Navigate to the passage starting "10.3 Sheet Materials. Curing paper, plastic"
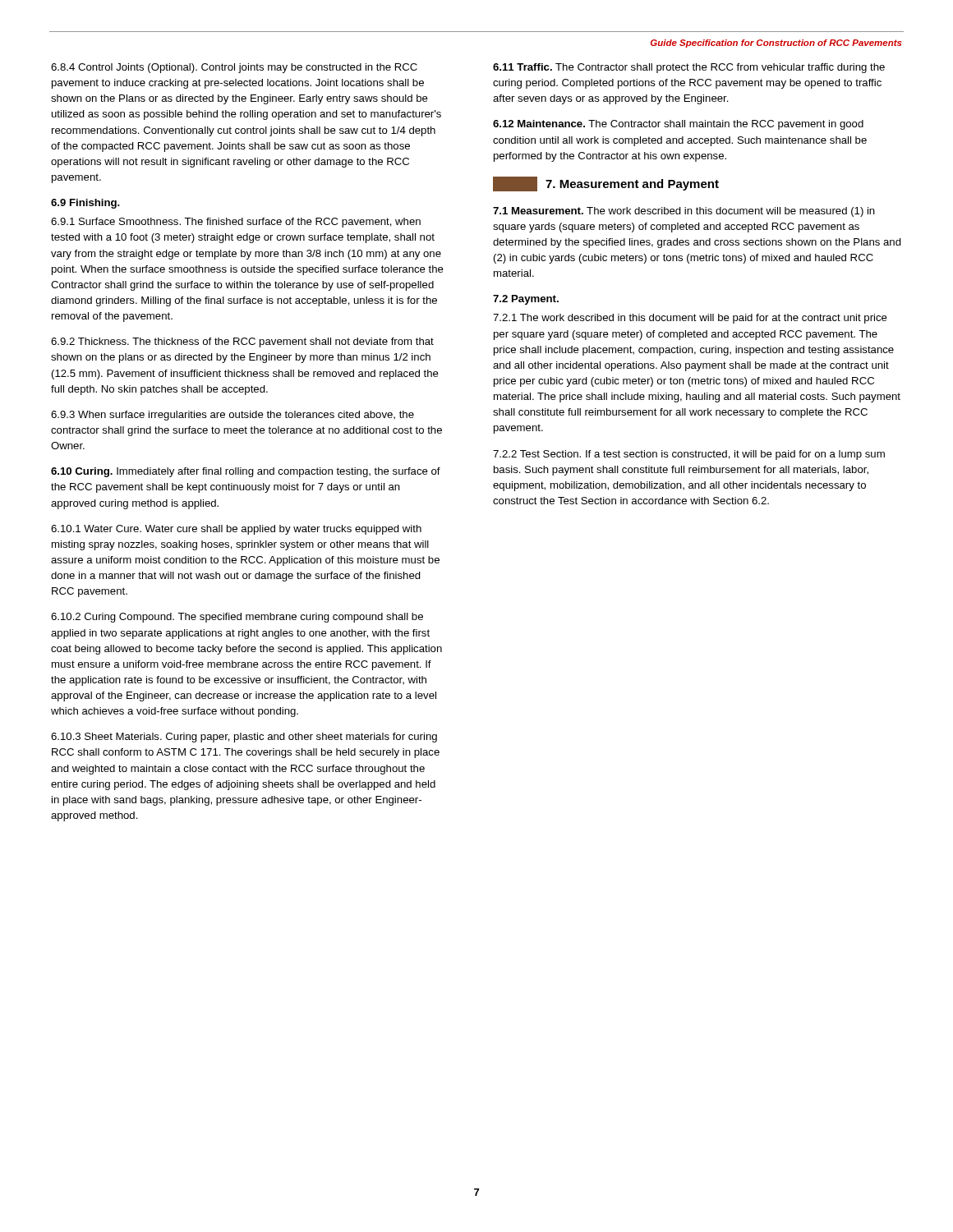Viewport: 953px width, 1232px height. 248,776
